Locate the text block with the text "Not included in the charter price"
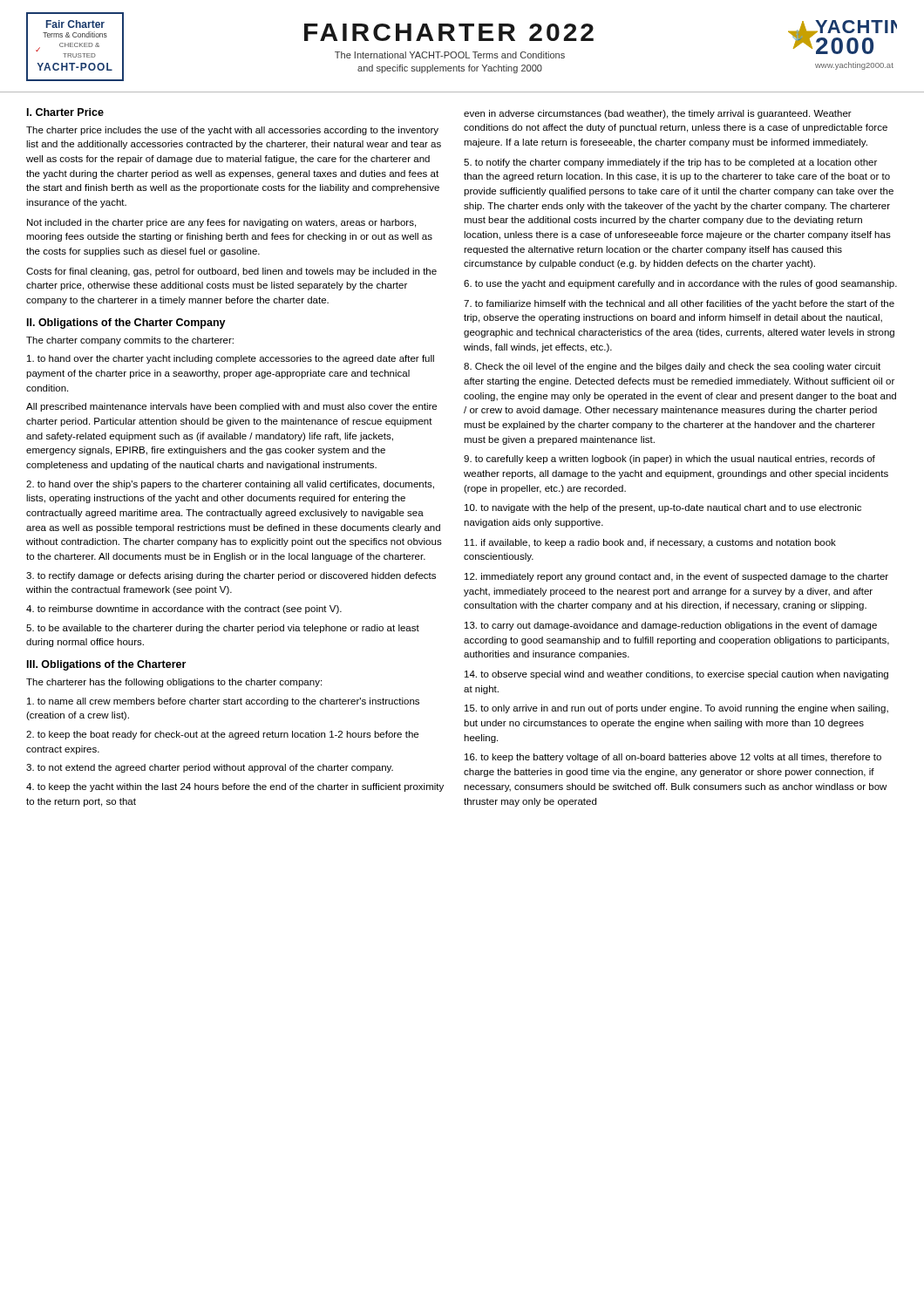The height and width of the screenshot is (1308, 924). click(229, 237)
